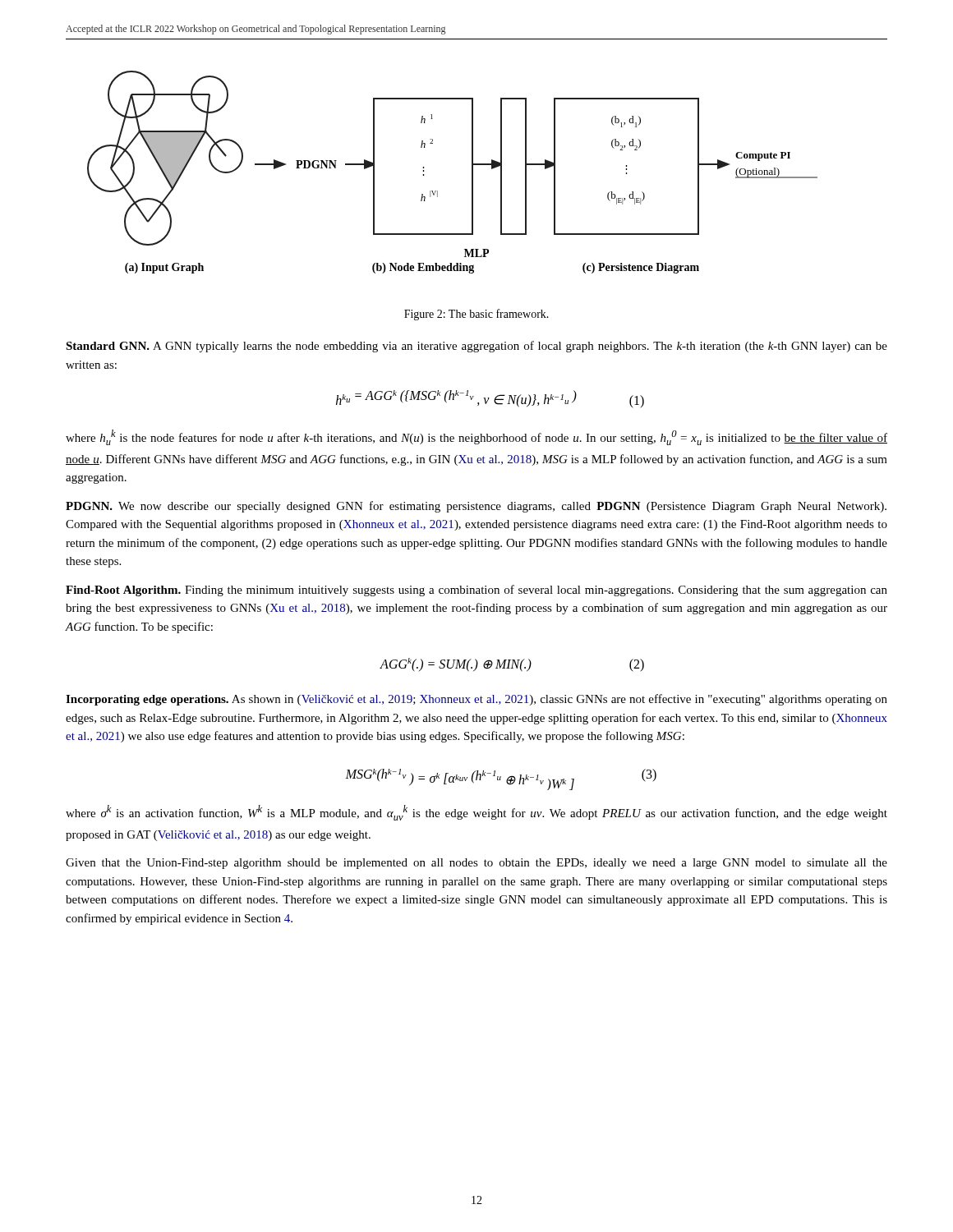Find the block on this page that starts "Incorporating edge operations. As"
Screen dimensions: 1232x953
[476, 718]
